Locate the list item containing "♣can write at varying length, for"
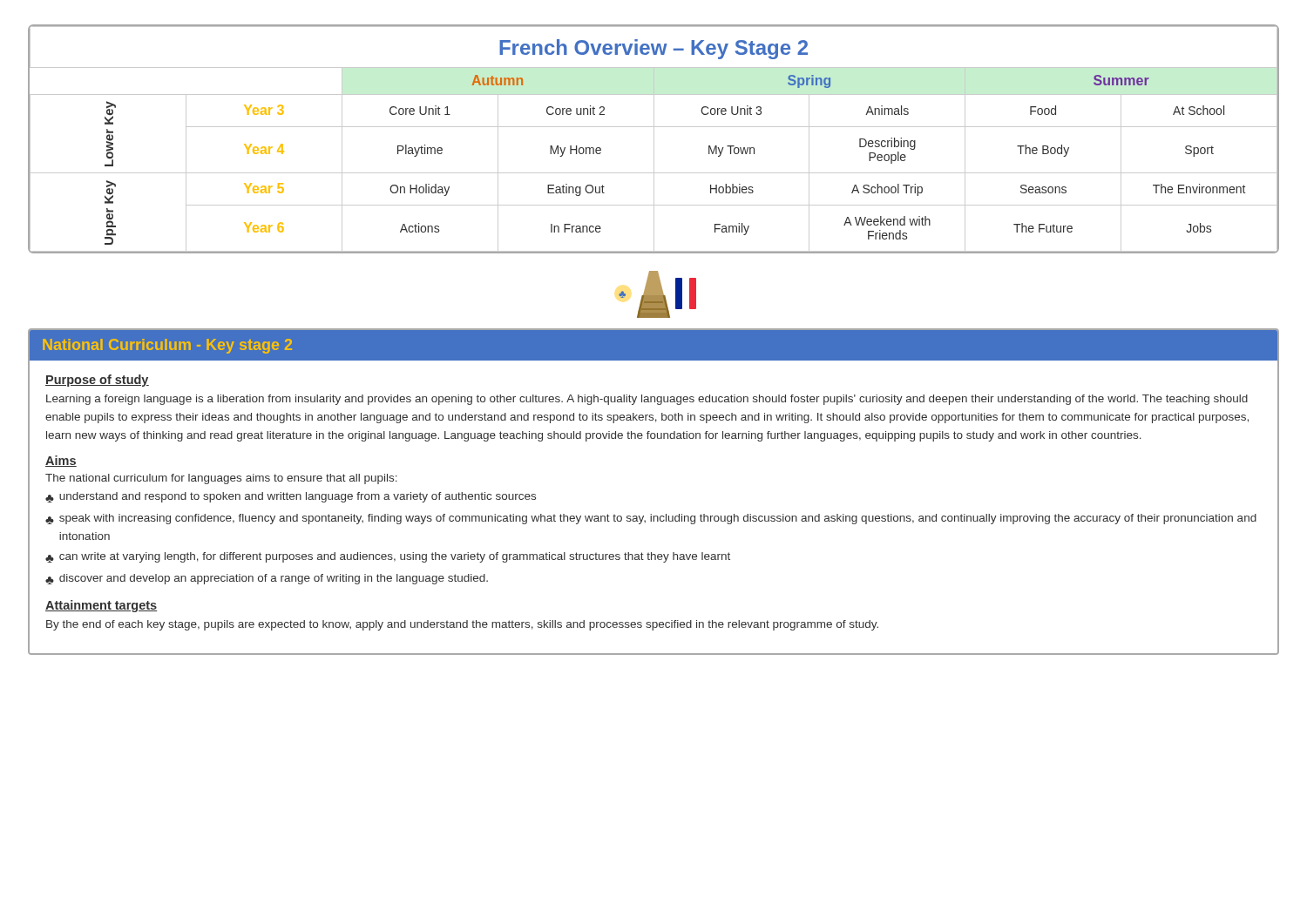 (x=388, y=558)
